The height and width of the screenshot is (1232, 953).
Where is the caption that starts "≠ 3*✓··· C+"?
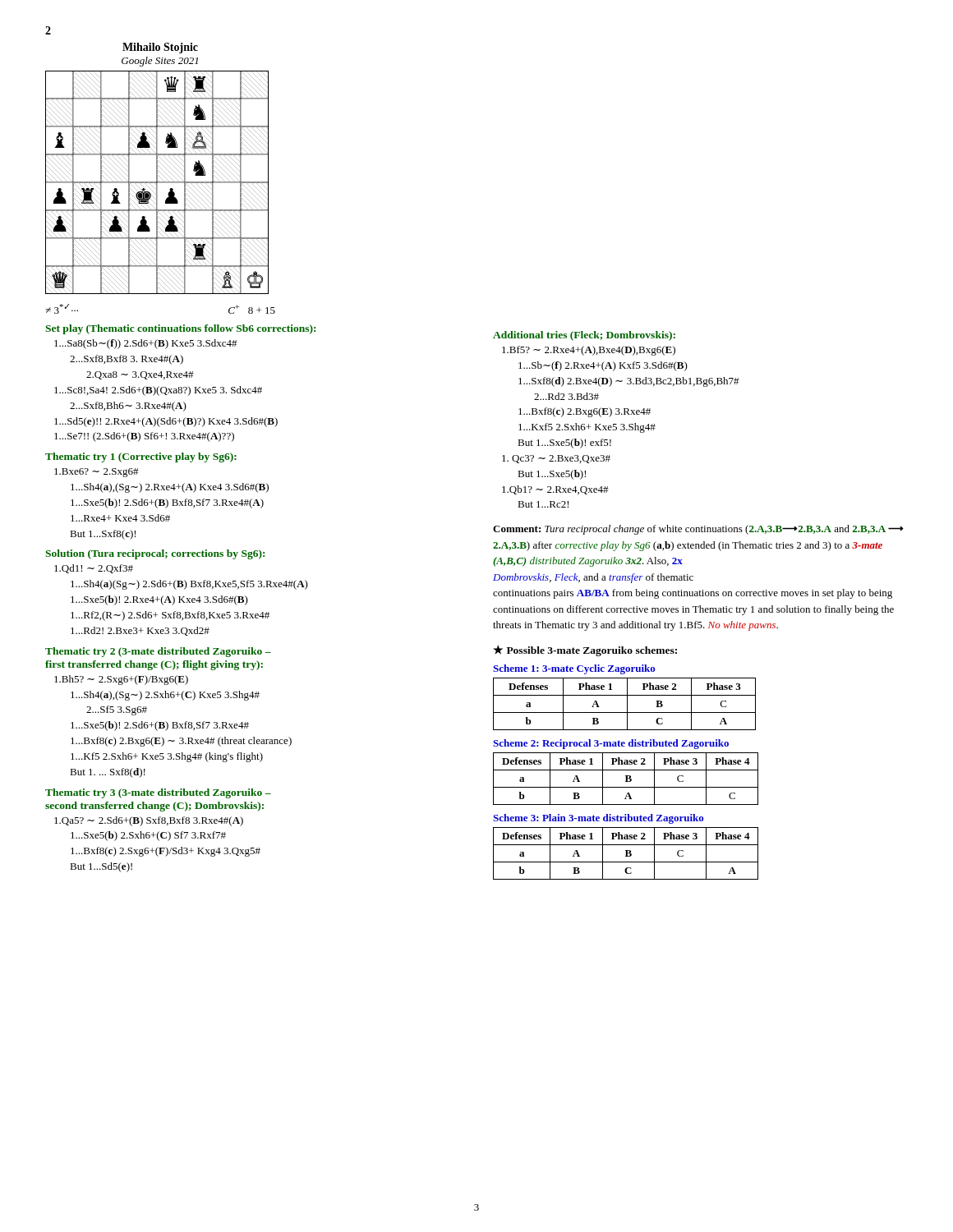58,308
